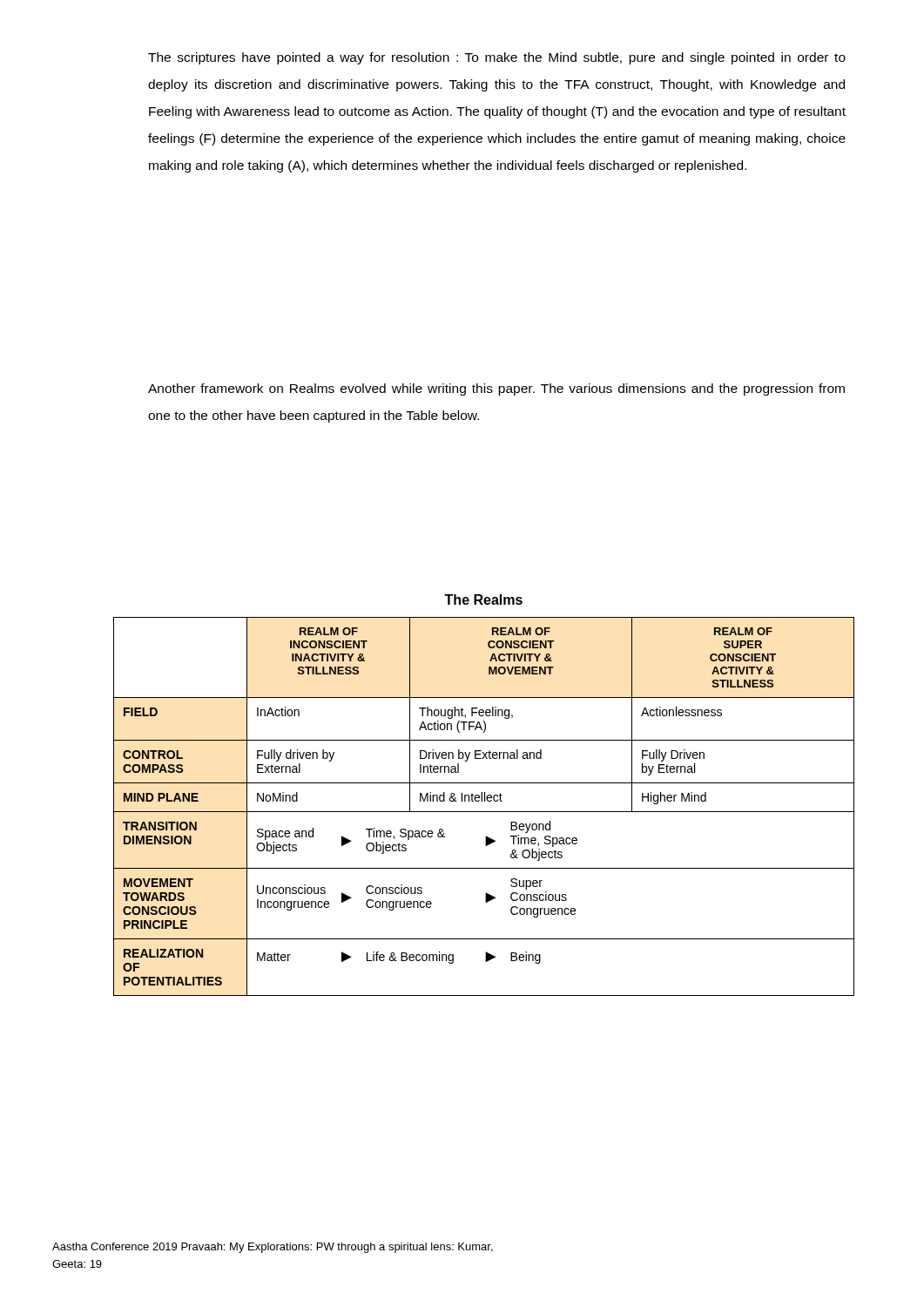Select the text block starting "Another framework on Realms evolved while writing this"
The height and width of the screenshot is (1307, 924).
[x=497, y=402]
